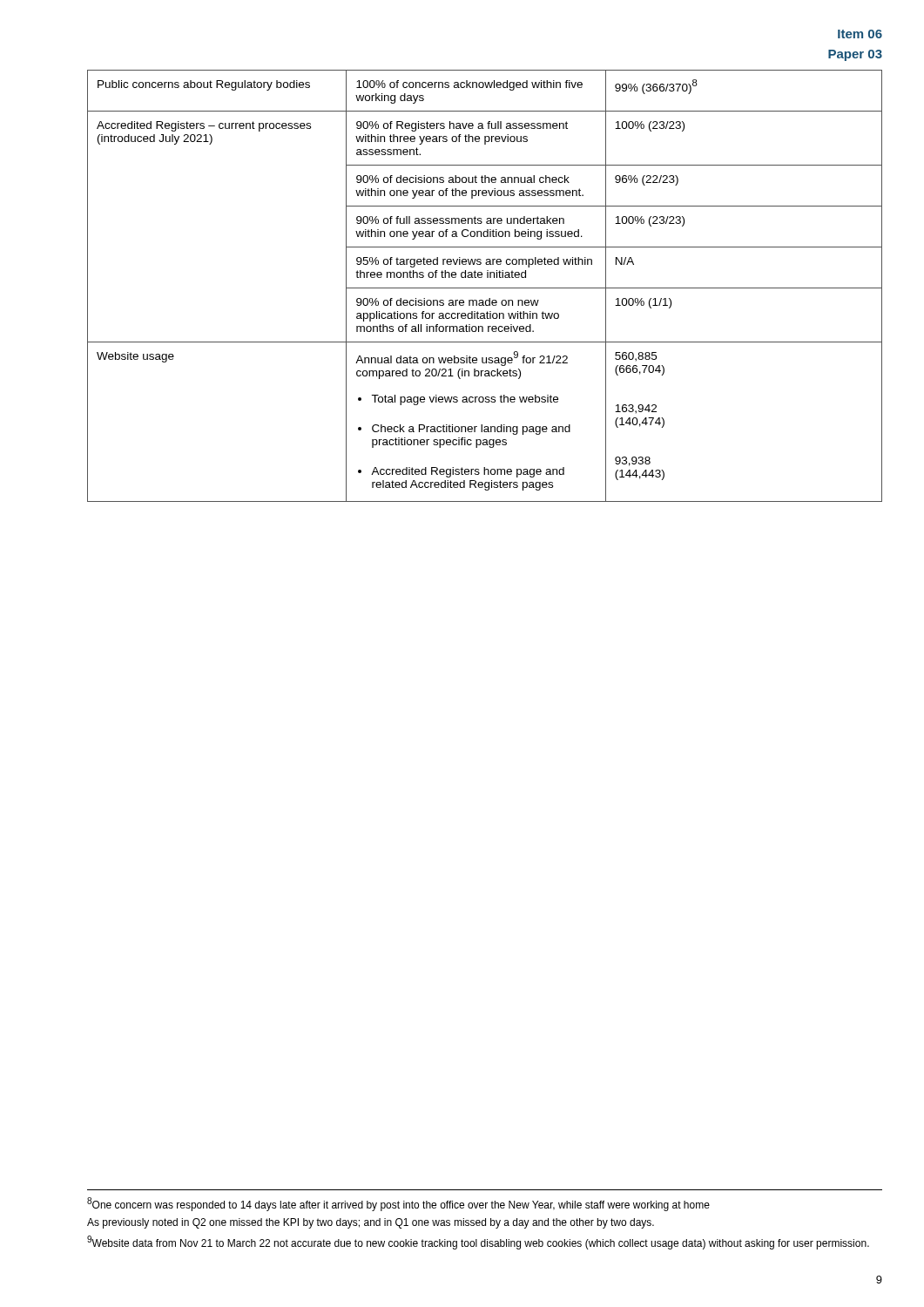
Task: Find the passage starting "8One concern was responded to 14 days late"
Action: [398, 1203]
